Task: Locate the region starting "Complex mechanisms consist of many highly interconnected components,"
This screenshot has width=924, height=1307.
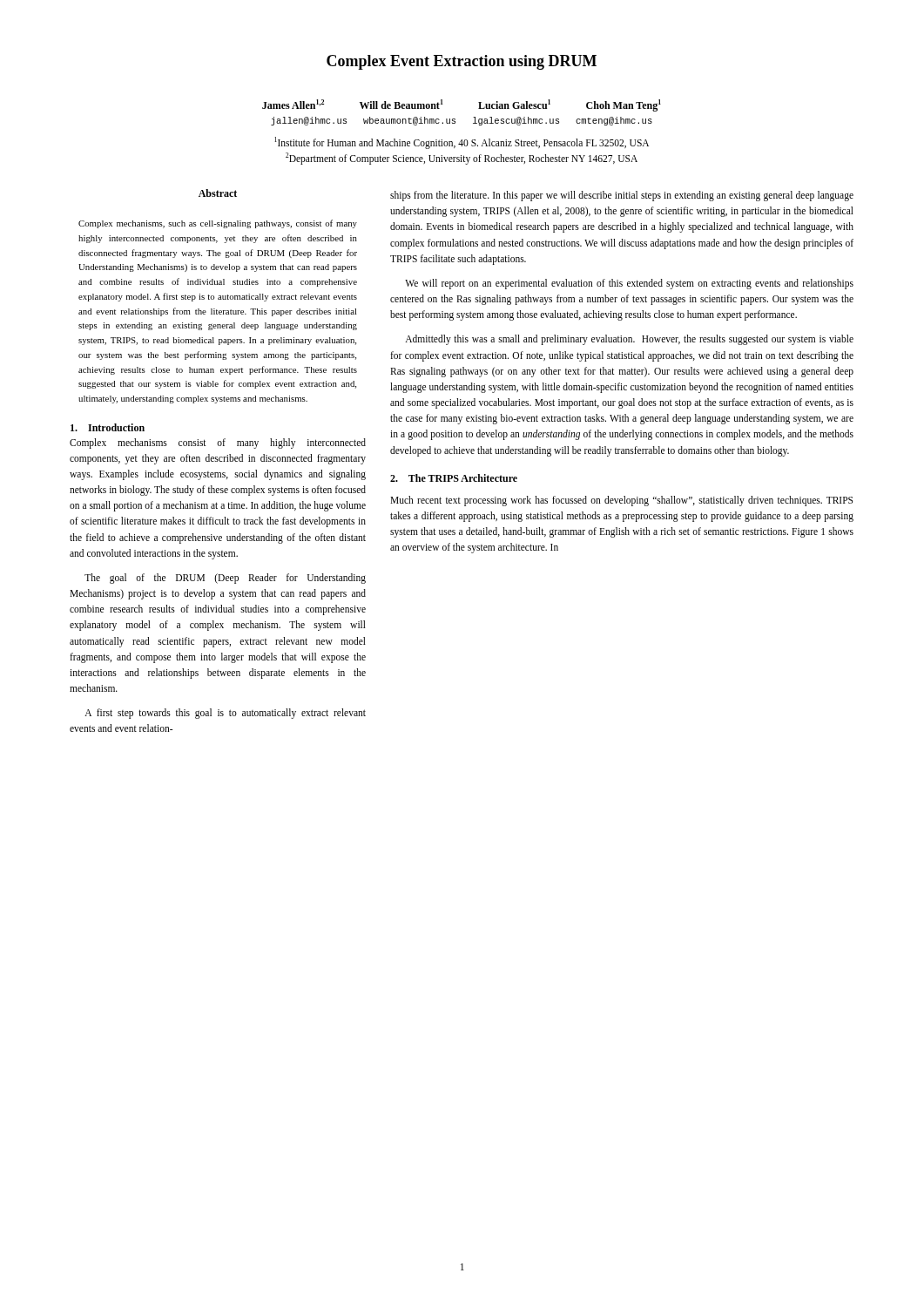Action: 218,498
